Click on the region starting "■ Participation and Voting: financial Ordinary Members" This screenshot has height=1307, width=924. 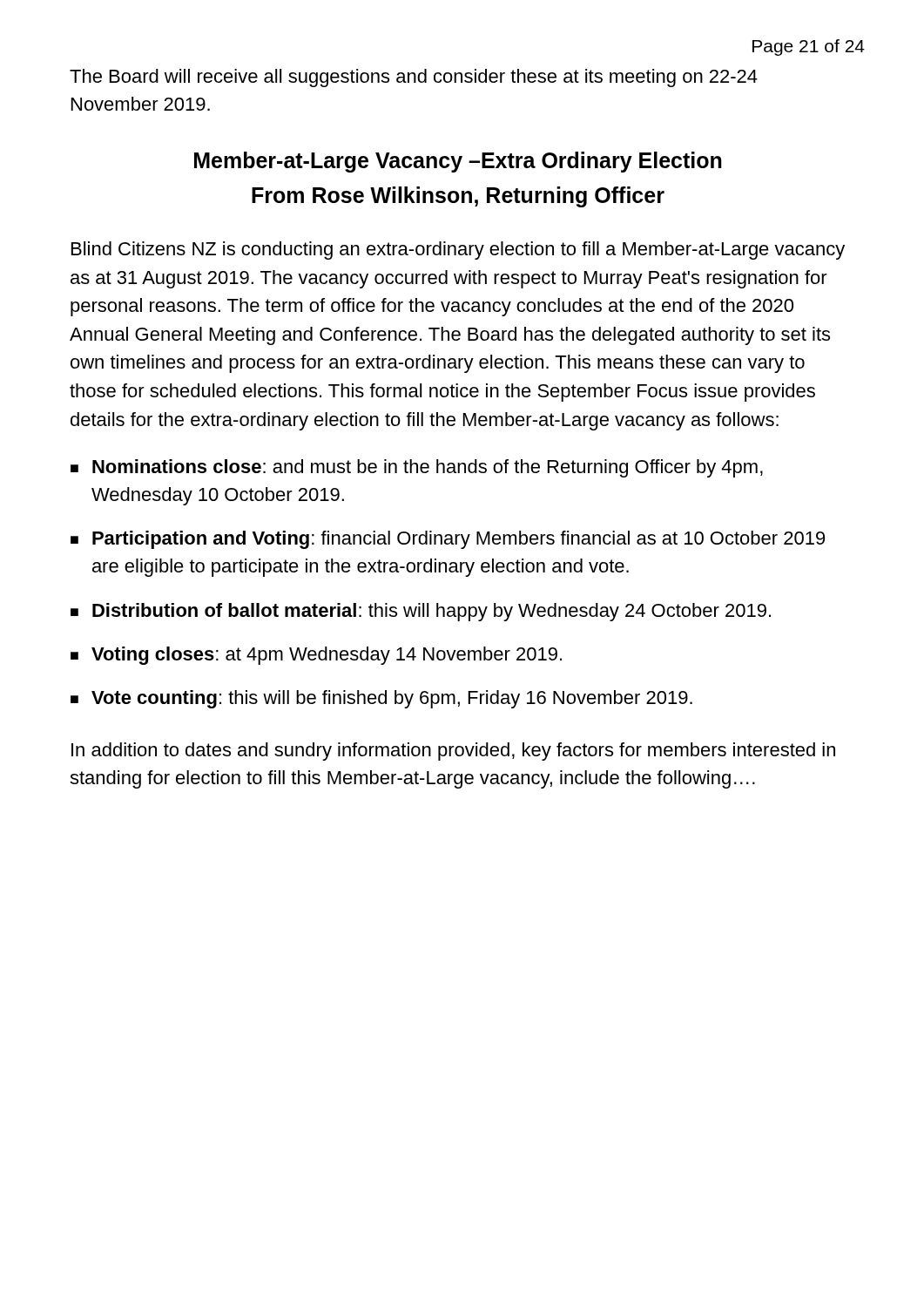[x=458, y=553]
